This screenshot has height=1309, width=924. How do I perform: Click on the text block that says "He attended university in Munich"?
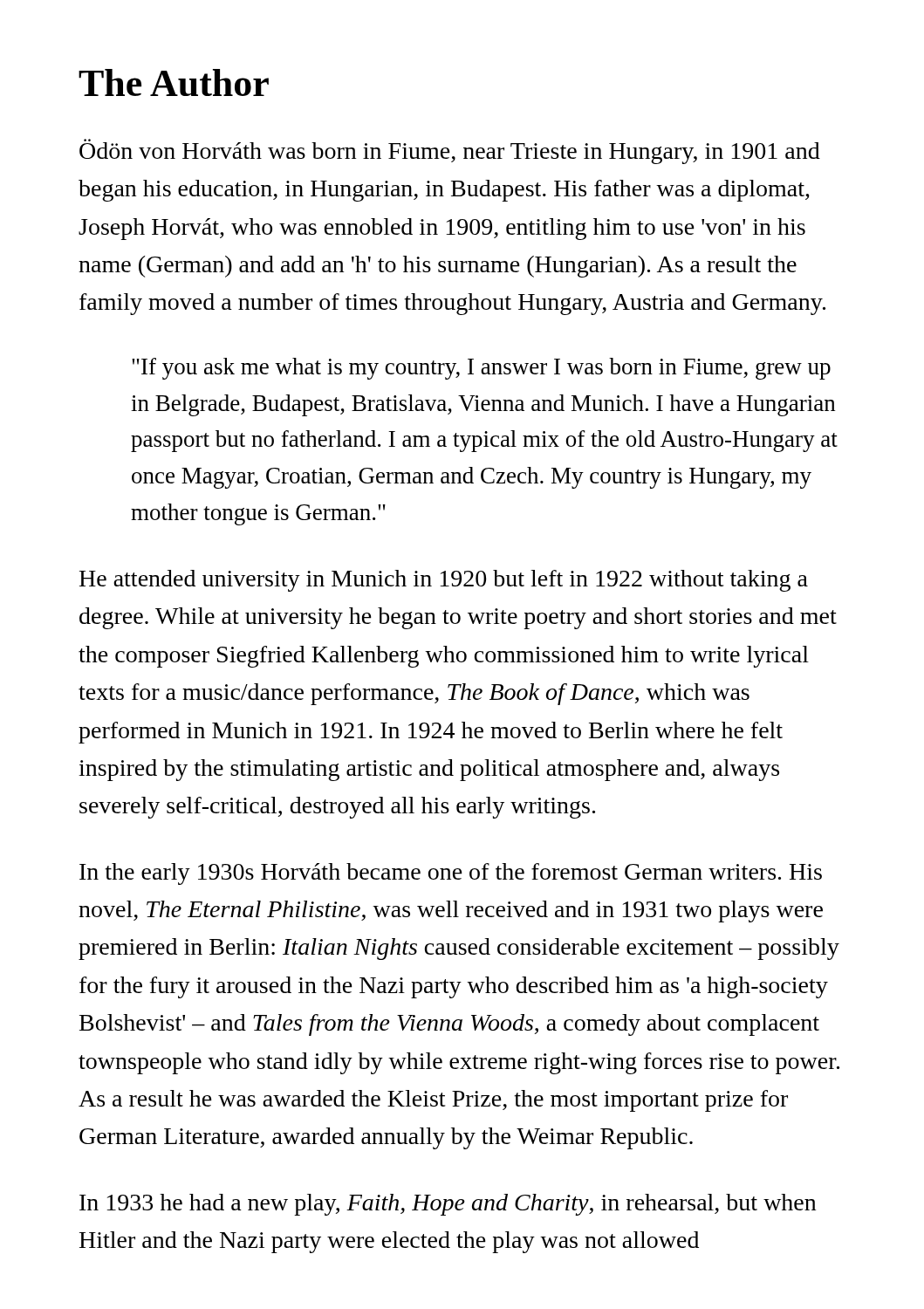click(458, 692)
